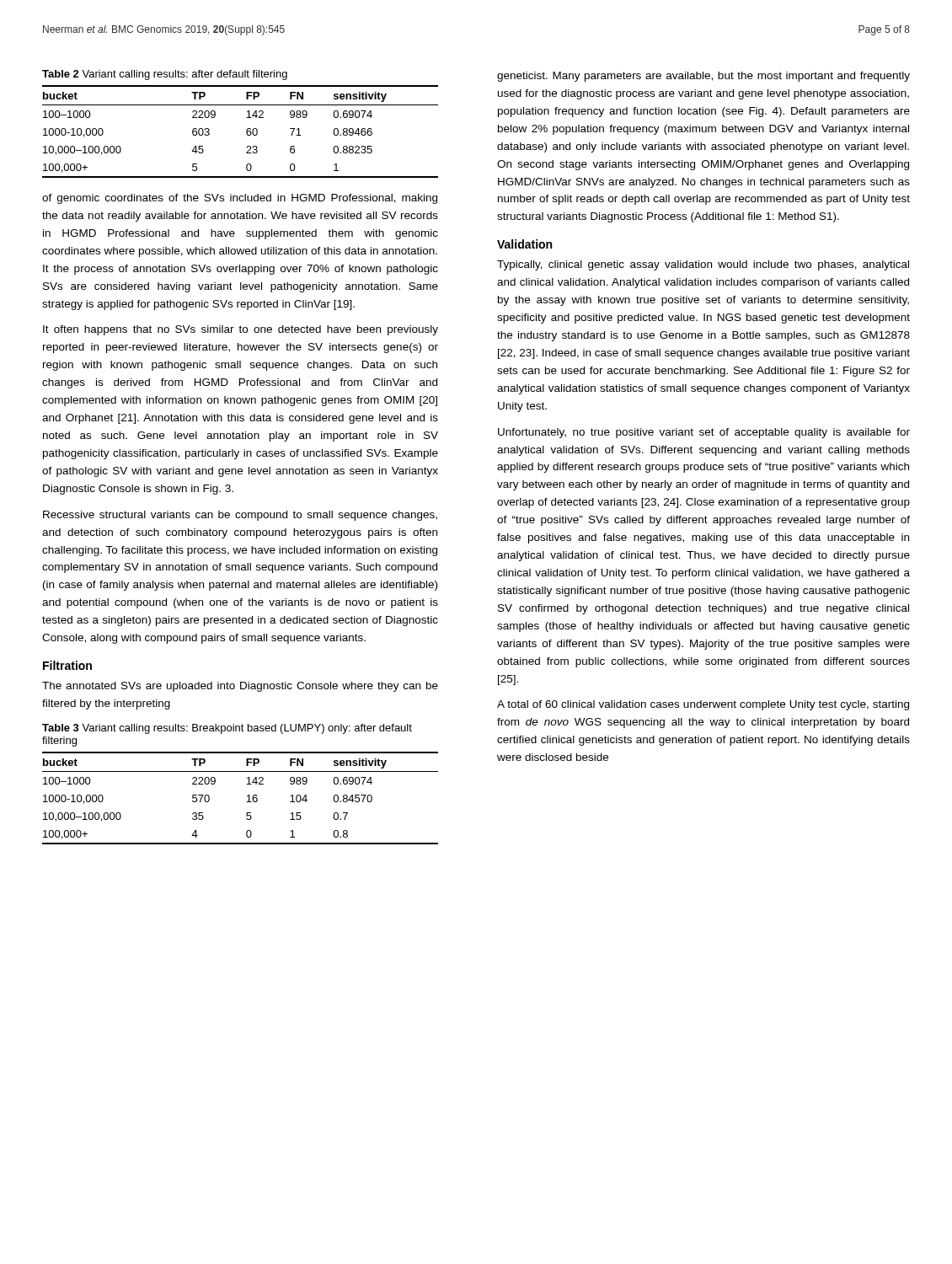
Task: Navigate to the block starting "Table 3 Variant"
Action: (227, 734)
